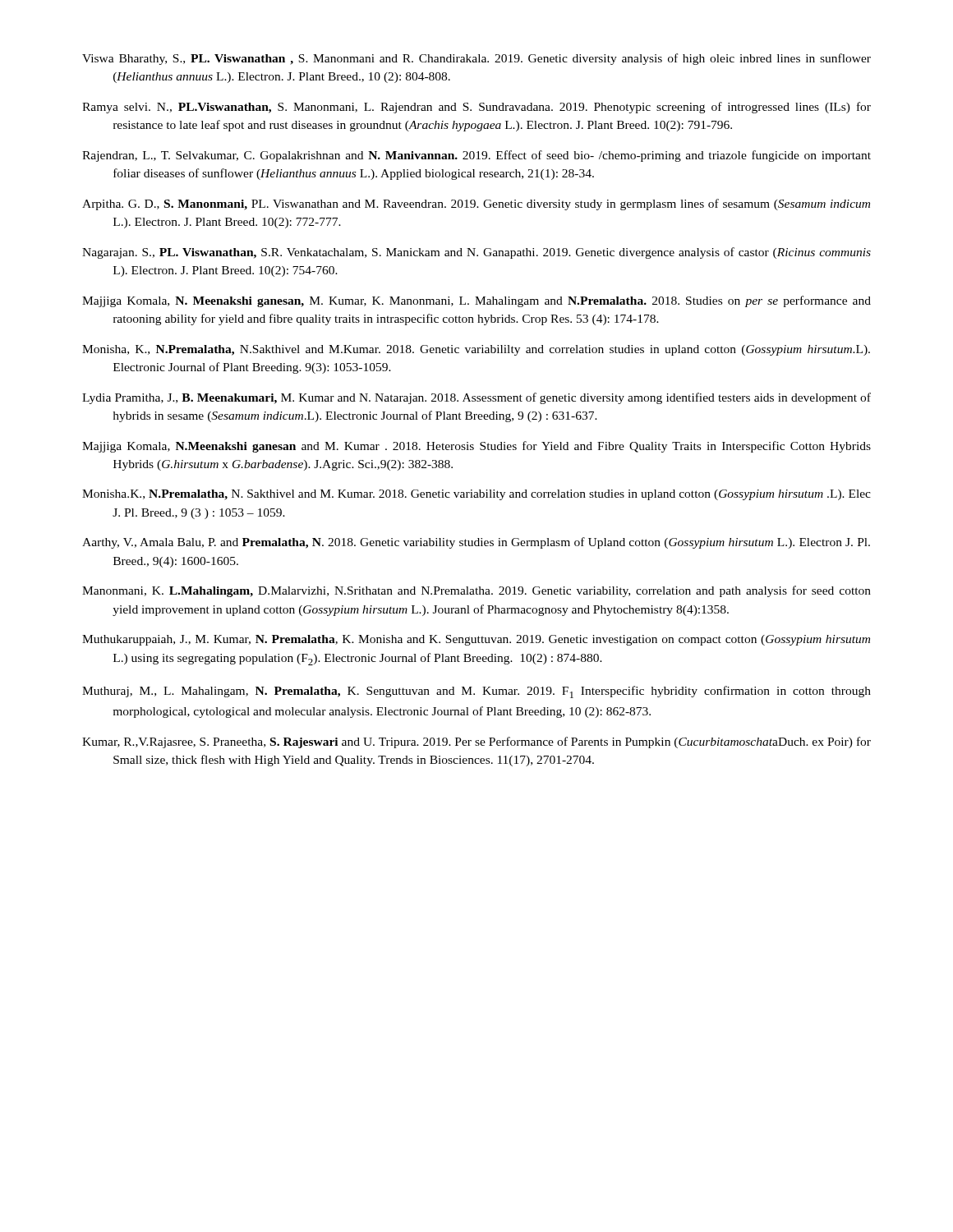Click on the list item containing "Monisha, K., N.Premalatha, N.Sakthivel and M.Kumar."

click(x=476, y=358)
